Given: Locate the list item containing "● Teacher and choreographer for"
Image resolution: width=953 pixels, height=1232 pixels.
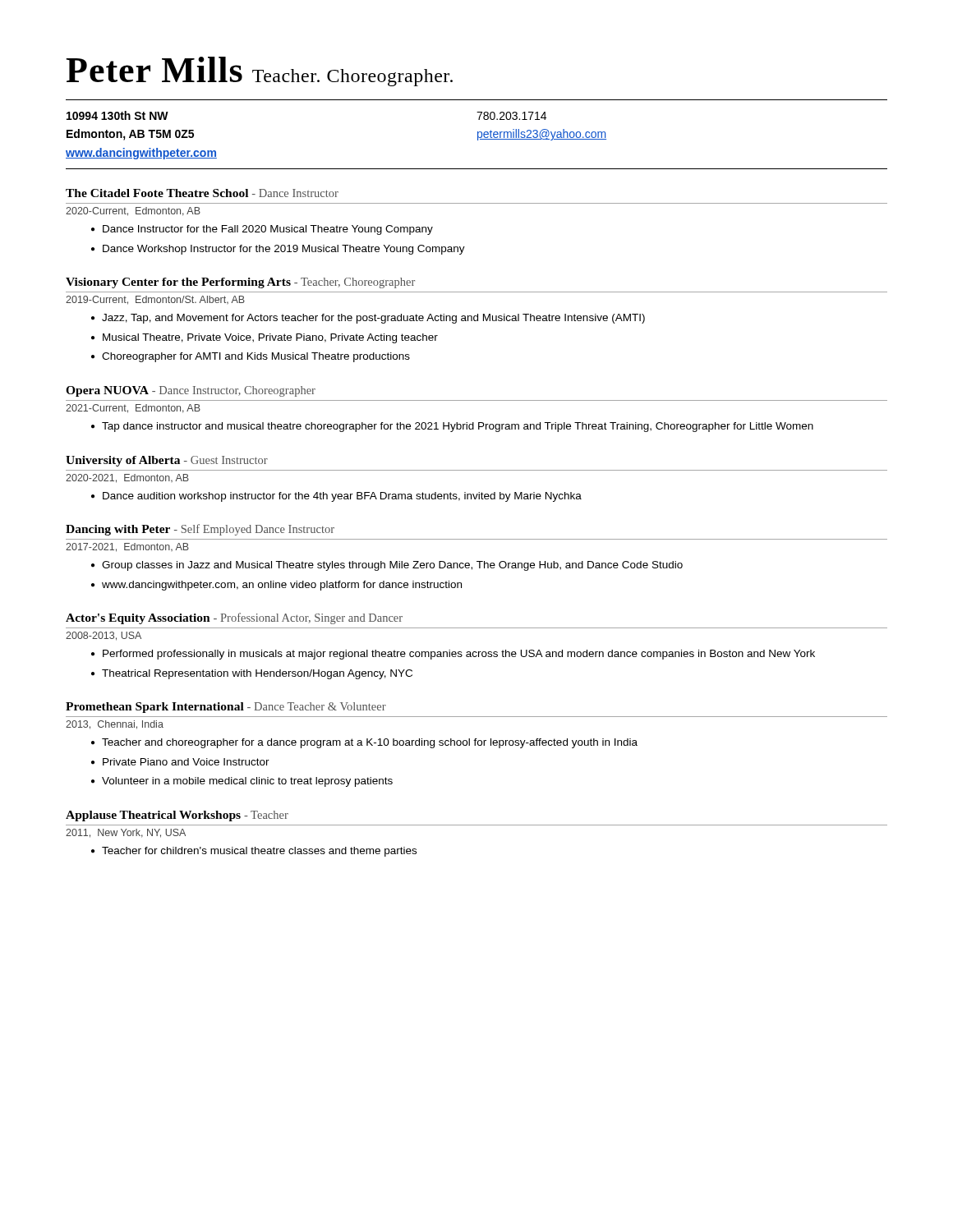Looking at the screenshot, I should click(x=489, y=743).
